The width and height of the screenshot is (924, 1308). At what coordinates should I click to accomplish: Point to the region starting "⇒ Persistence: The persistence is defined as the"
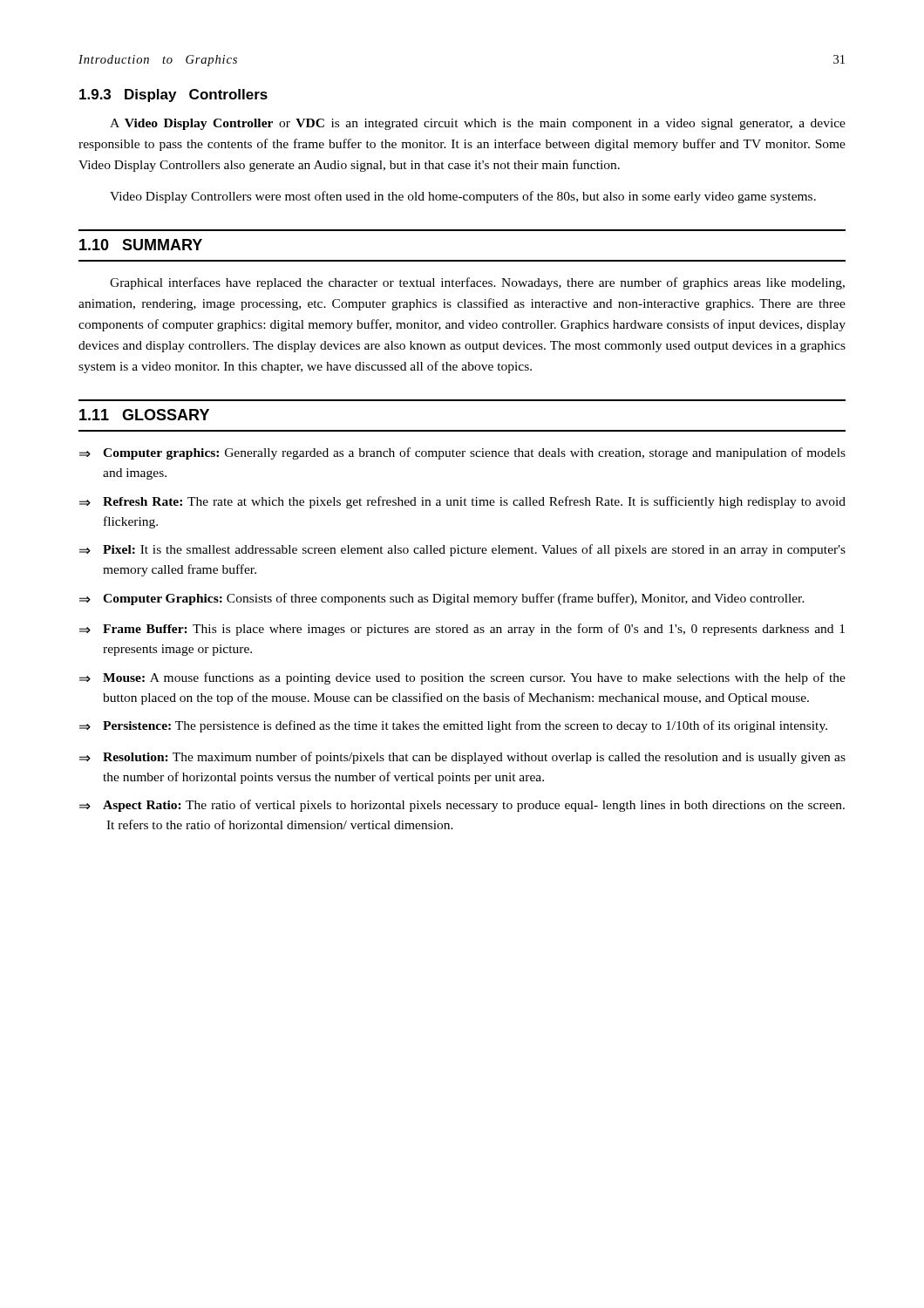coord(462,727)
